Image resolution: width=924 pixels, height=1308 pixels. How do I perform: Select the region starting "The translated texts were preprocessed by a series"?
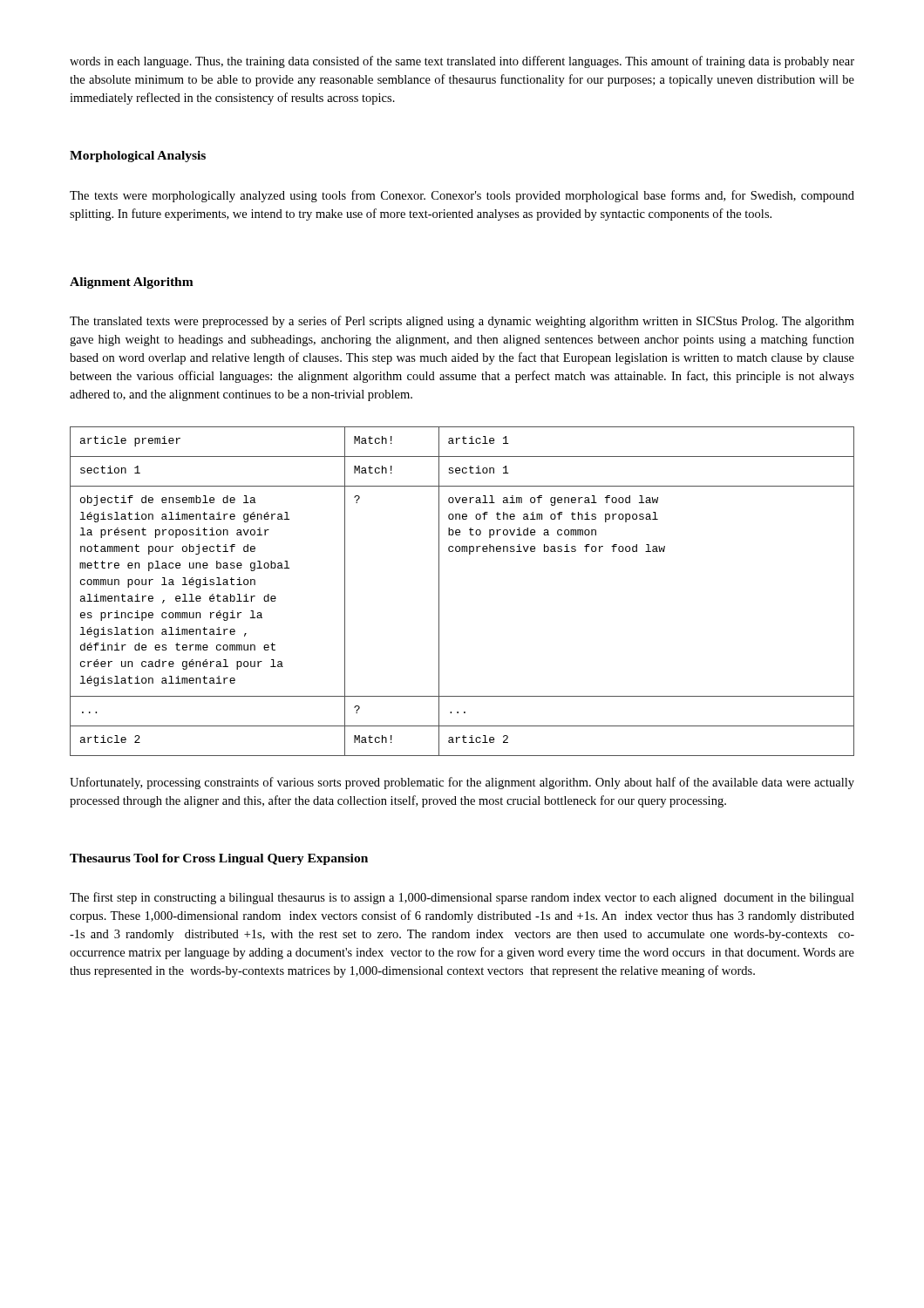[462, 358]
